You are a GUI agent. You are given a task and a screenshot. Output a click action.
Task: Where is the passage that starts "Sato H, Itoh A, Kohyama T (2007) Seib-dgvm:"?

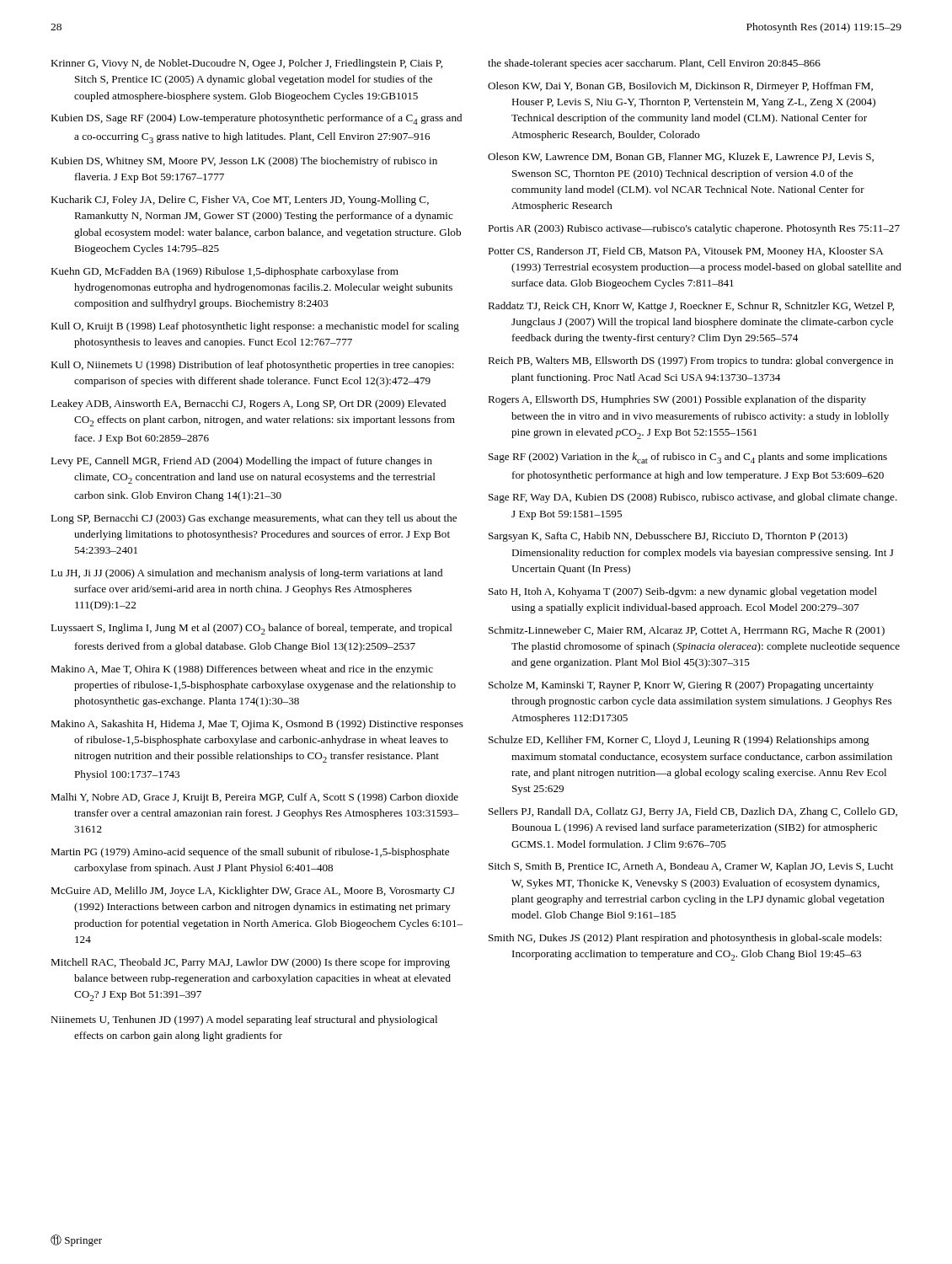tap(682, 599)
